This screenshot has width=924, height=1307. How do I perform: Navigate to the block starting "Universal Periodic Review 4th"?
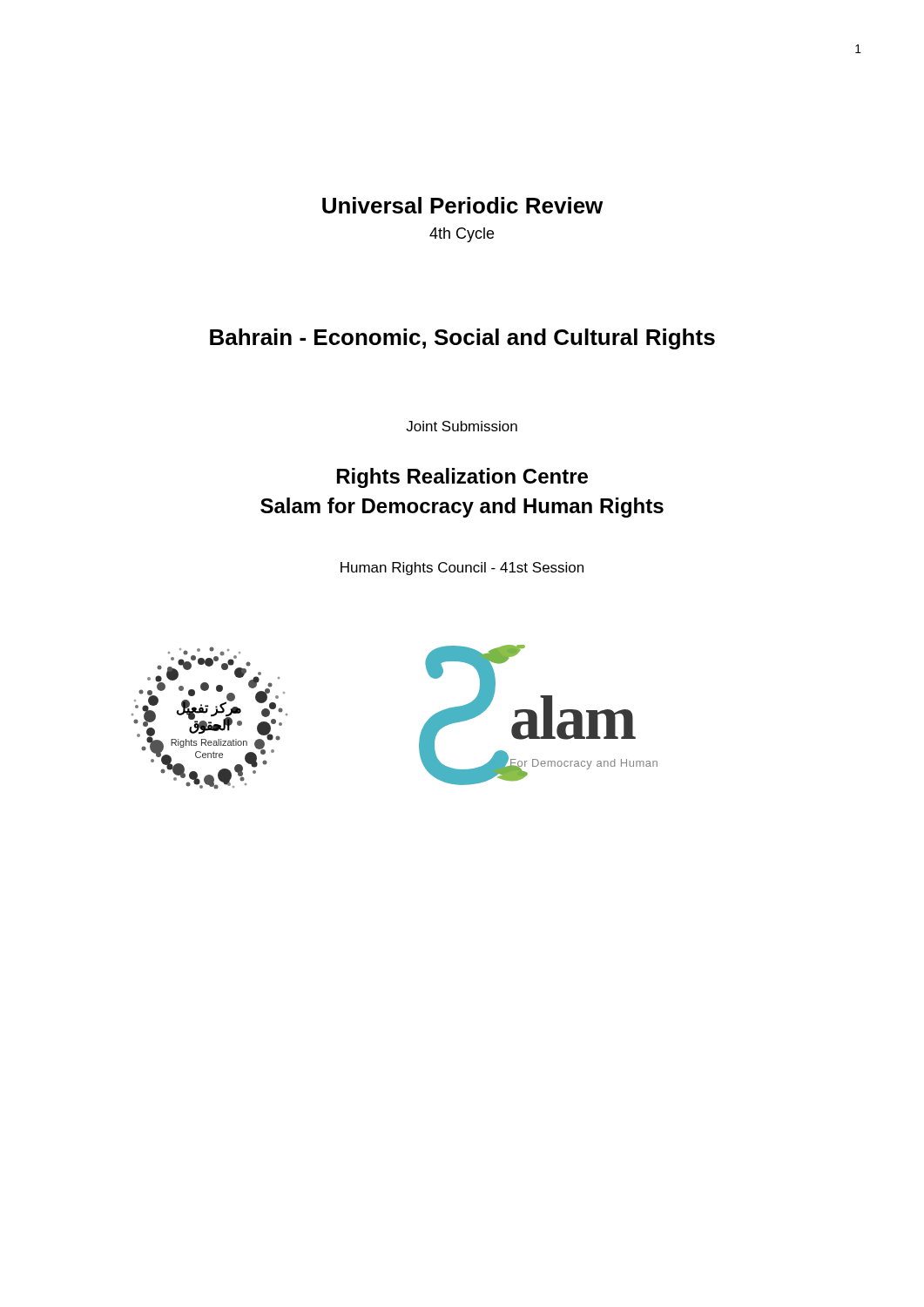point(462,217)
